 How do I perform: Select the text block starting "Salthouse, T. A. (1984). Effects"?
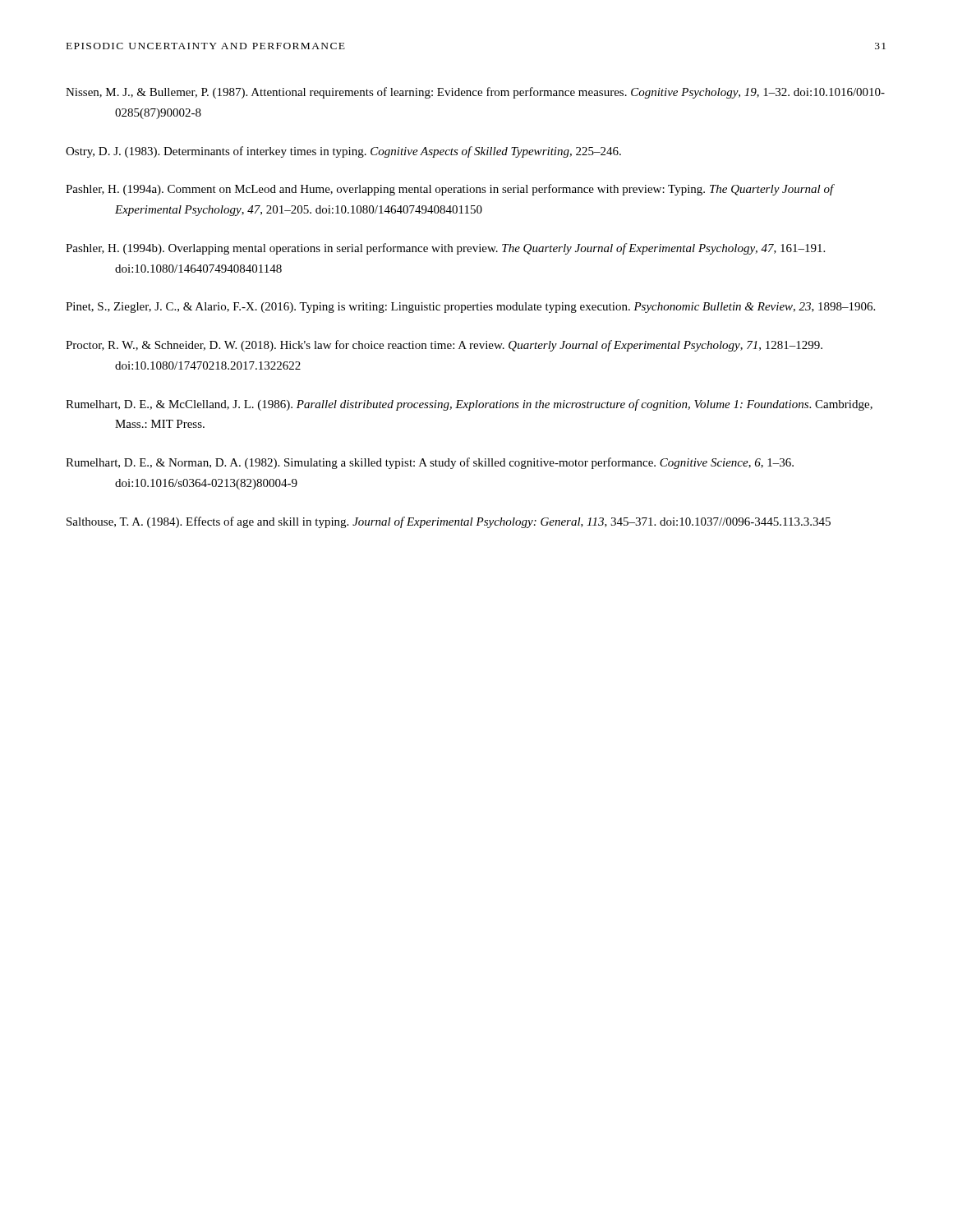448,521
